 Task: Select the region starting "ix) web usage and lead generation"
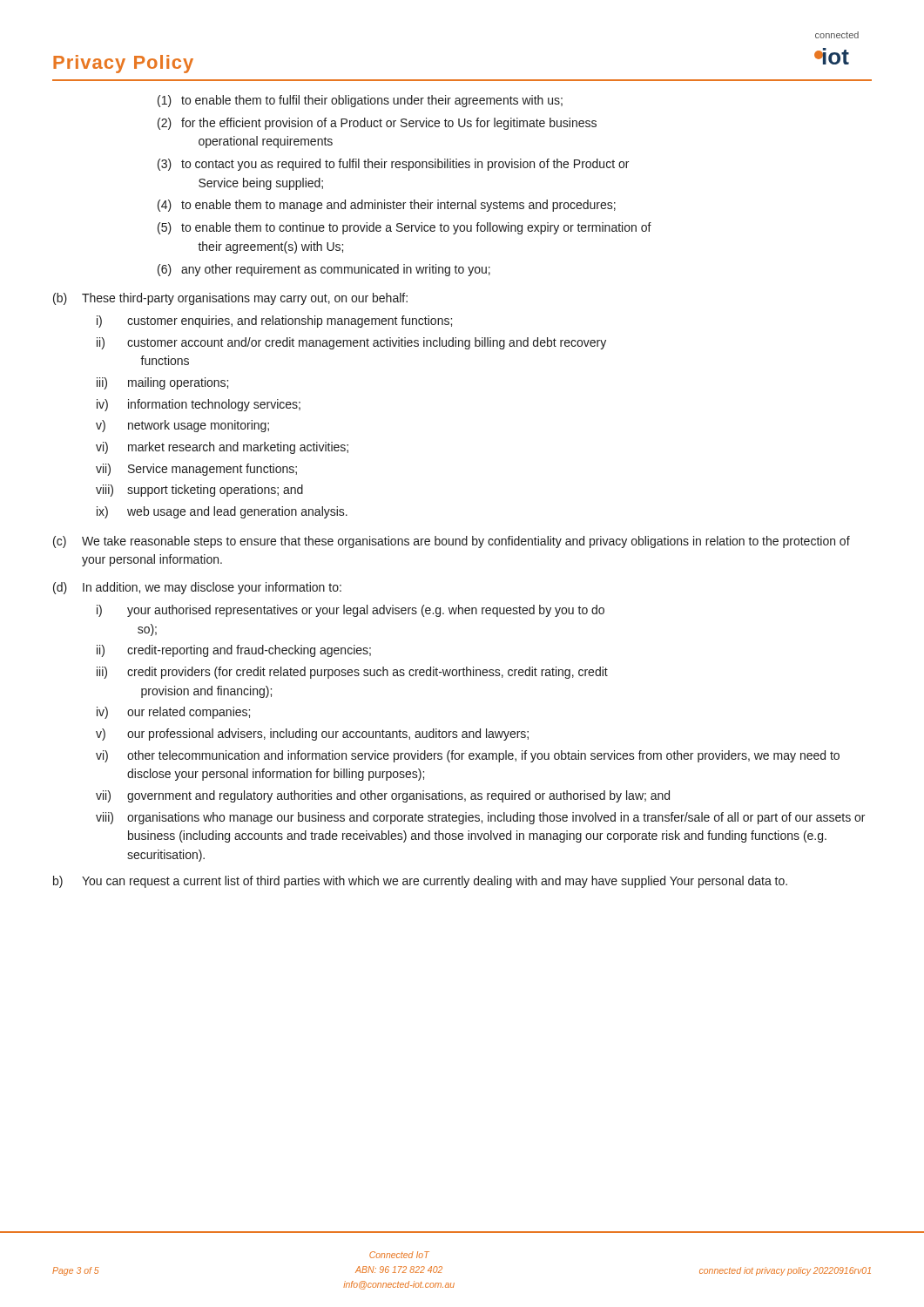(x=222, y=512)
